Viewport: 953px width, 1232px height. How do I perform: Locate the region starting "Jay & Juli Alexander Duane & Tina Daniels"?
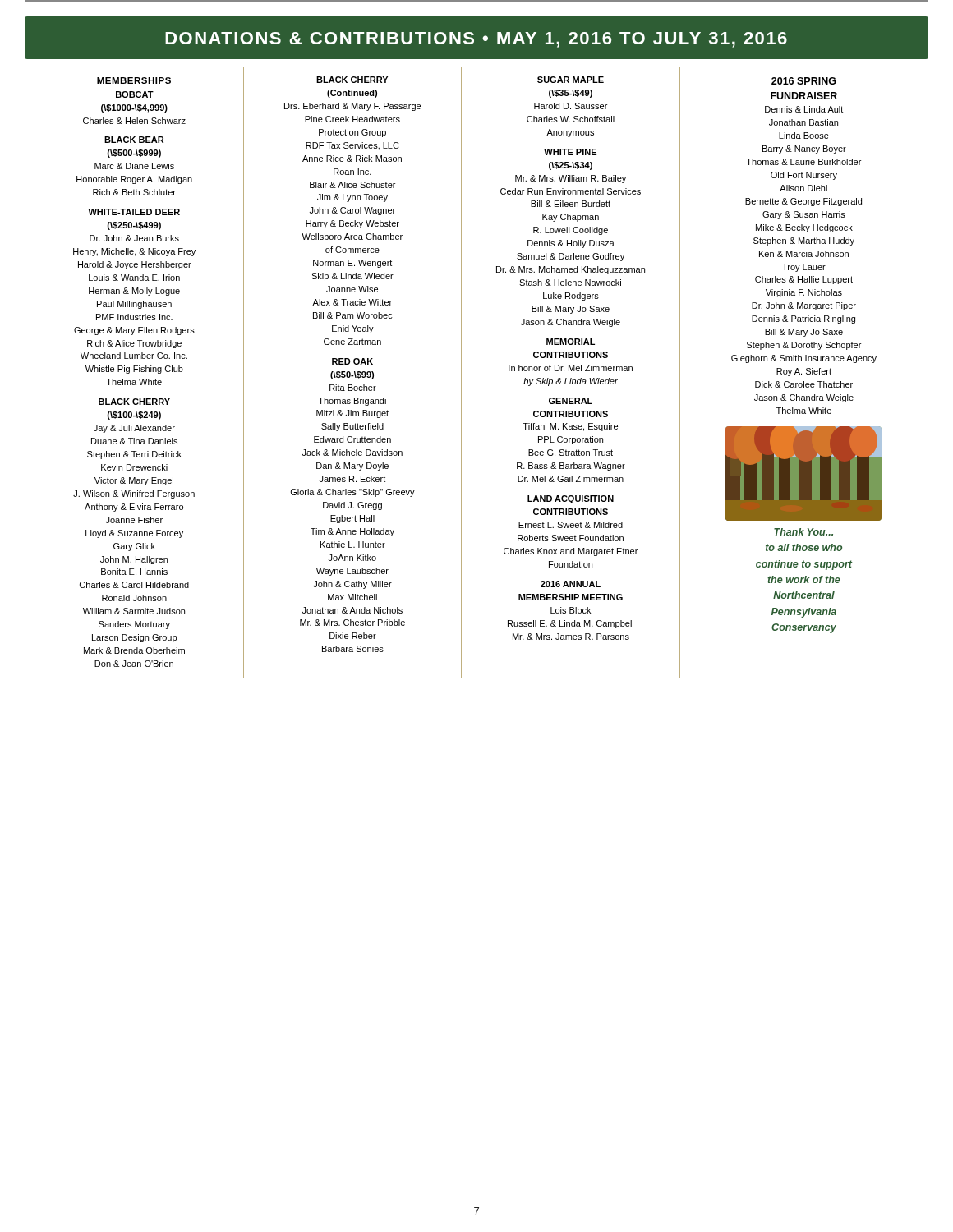tap(134, 547)
